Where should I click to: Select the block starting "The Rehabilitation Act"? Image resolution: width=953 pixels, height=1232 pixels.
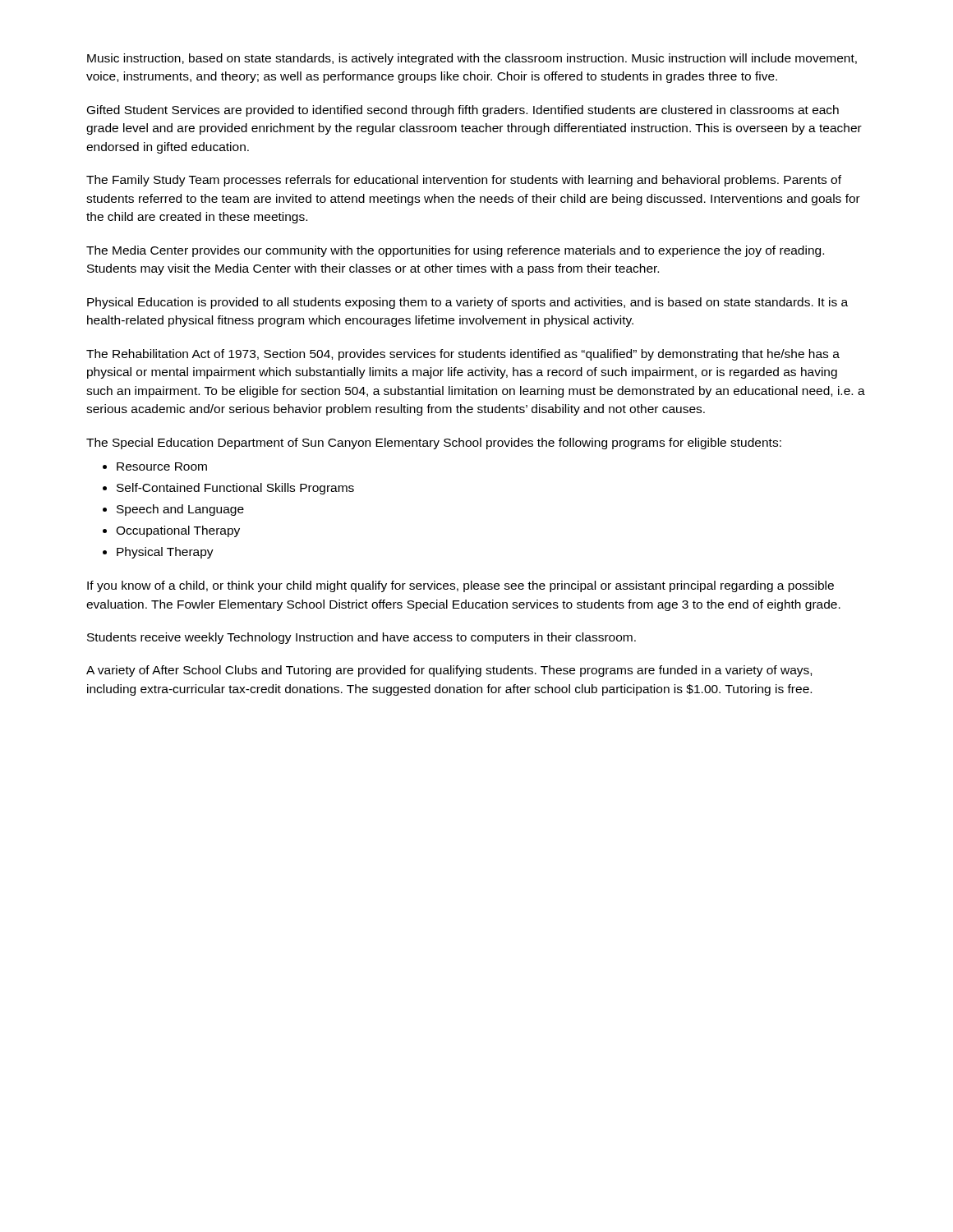coord(475,381)
